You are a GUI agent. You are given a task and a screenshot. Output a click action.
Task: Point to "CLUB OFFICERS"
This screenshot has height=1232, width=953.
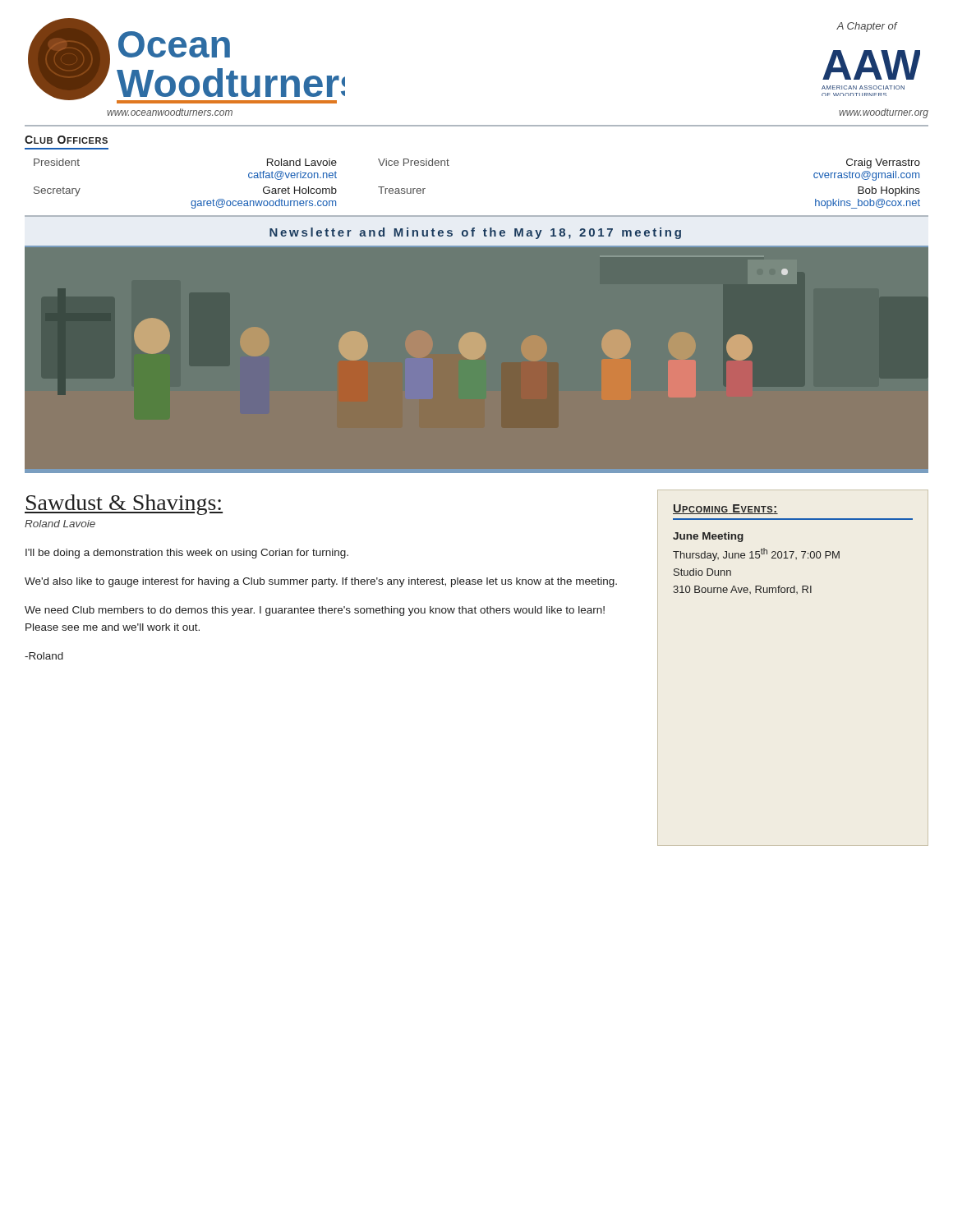(67, 140)
